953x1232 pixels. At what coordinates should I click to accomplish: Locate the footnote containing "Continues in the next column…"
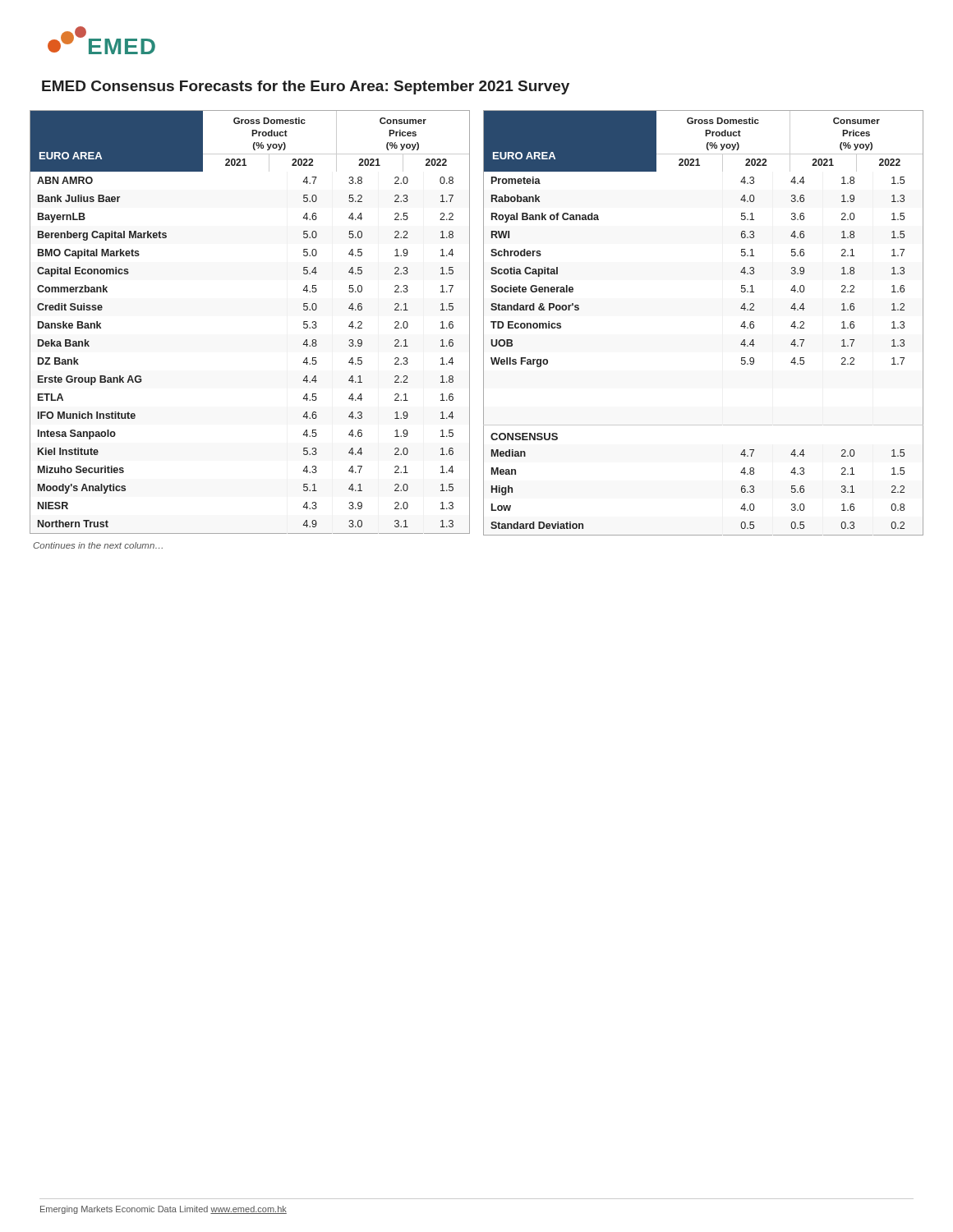(97, 545)
